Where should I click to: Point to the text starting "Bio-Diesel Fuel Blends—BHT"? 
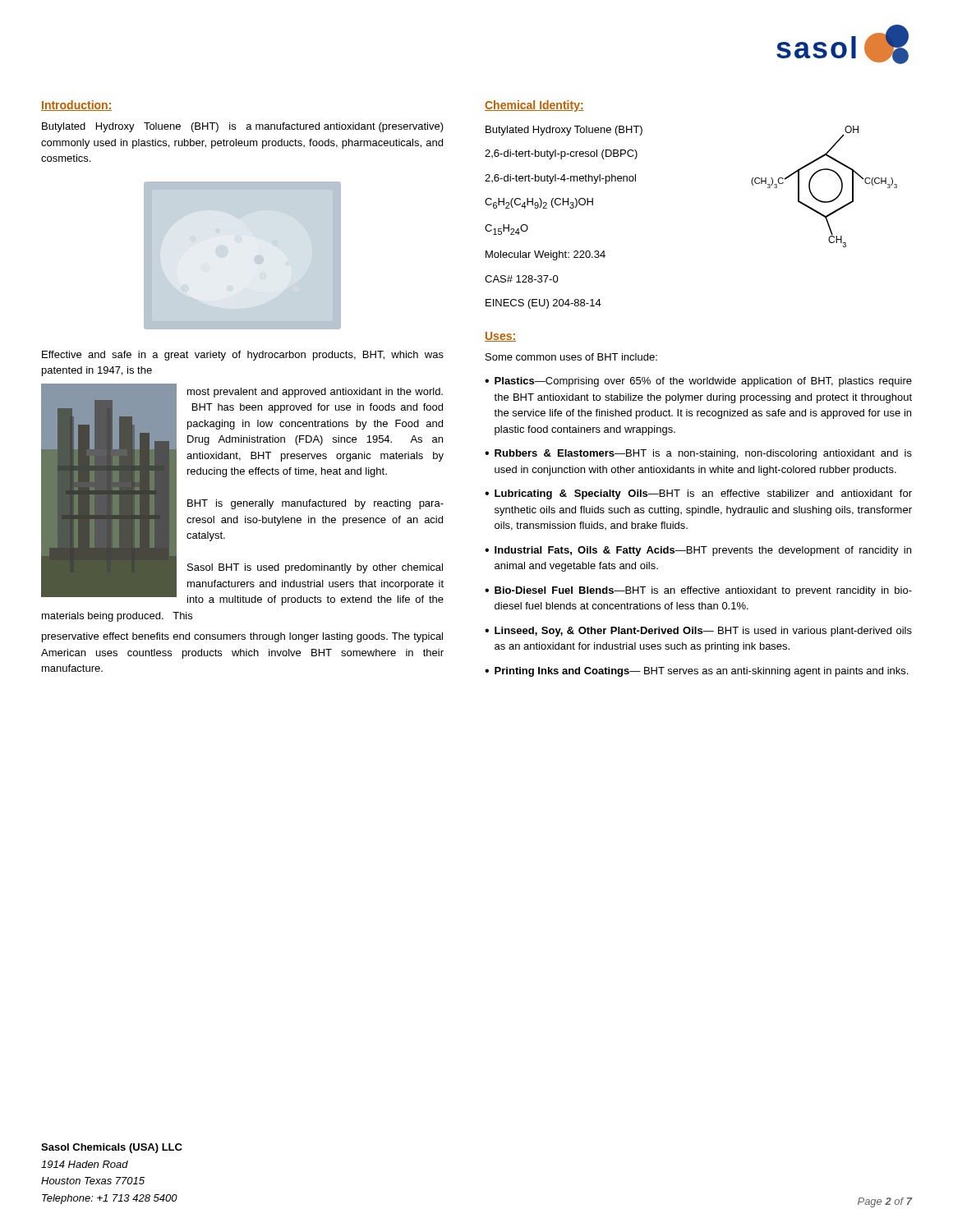[703, 598]
